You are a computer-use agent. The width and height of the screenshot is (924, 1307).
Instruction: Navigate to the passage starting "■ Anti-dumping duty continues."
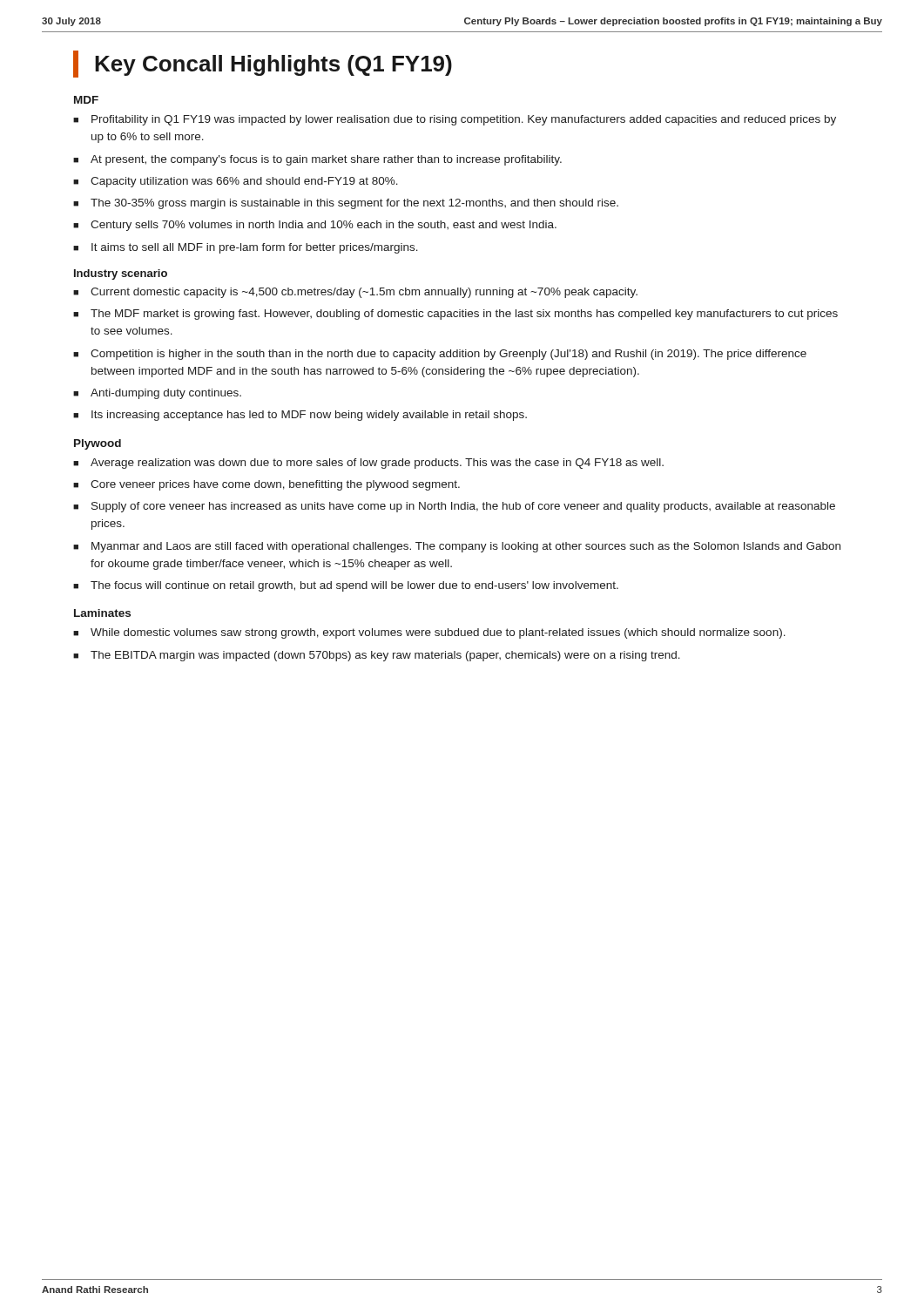pos(157,394)
